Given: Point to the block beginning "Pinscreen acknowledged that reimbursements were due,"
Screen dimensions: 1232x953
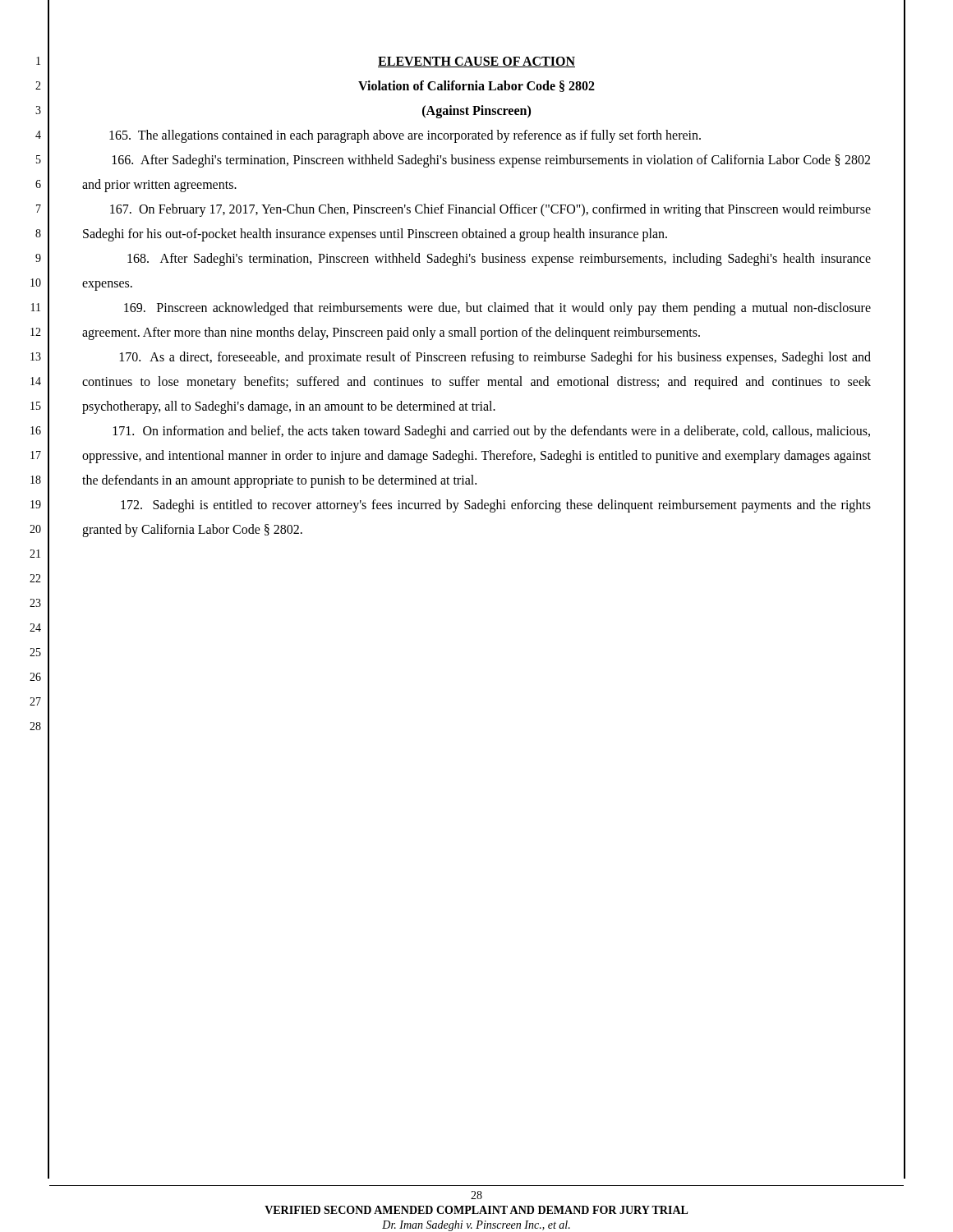Looking at the screenshot, I should pos(476,320).
